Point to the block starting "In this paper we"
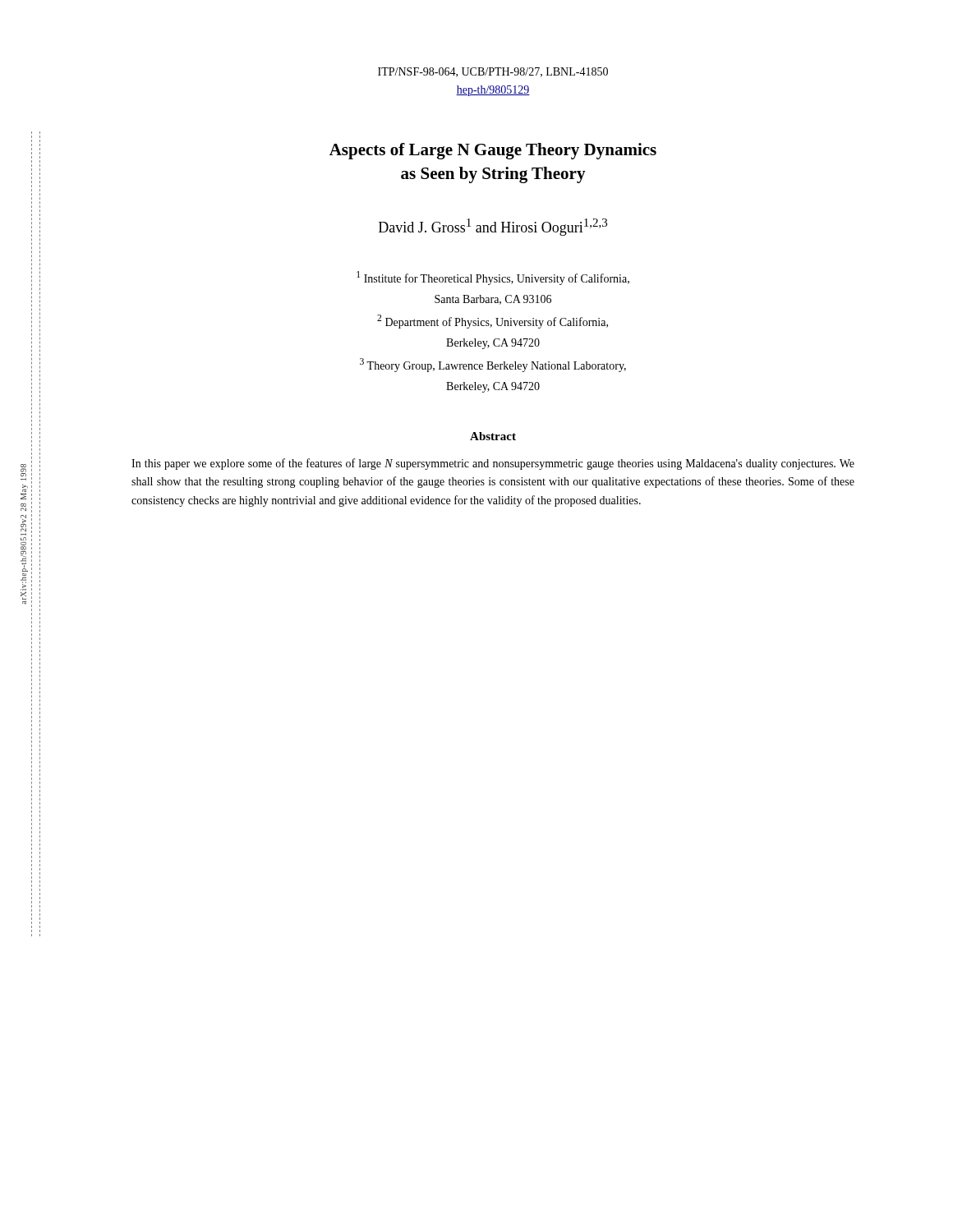Screen dimensions: 1232x953 493,482
